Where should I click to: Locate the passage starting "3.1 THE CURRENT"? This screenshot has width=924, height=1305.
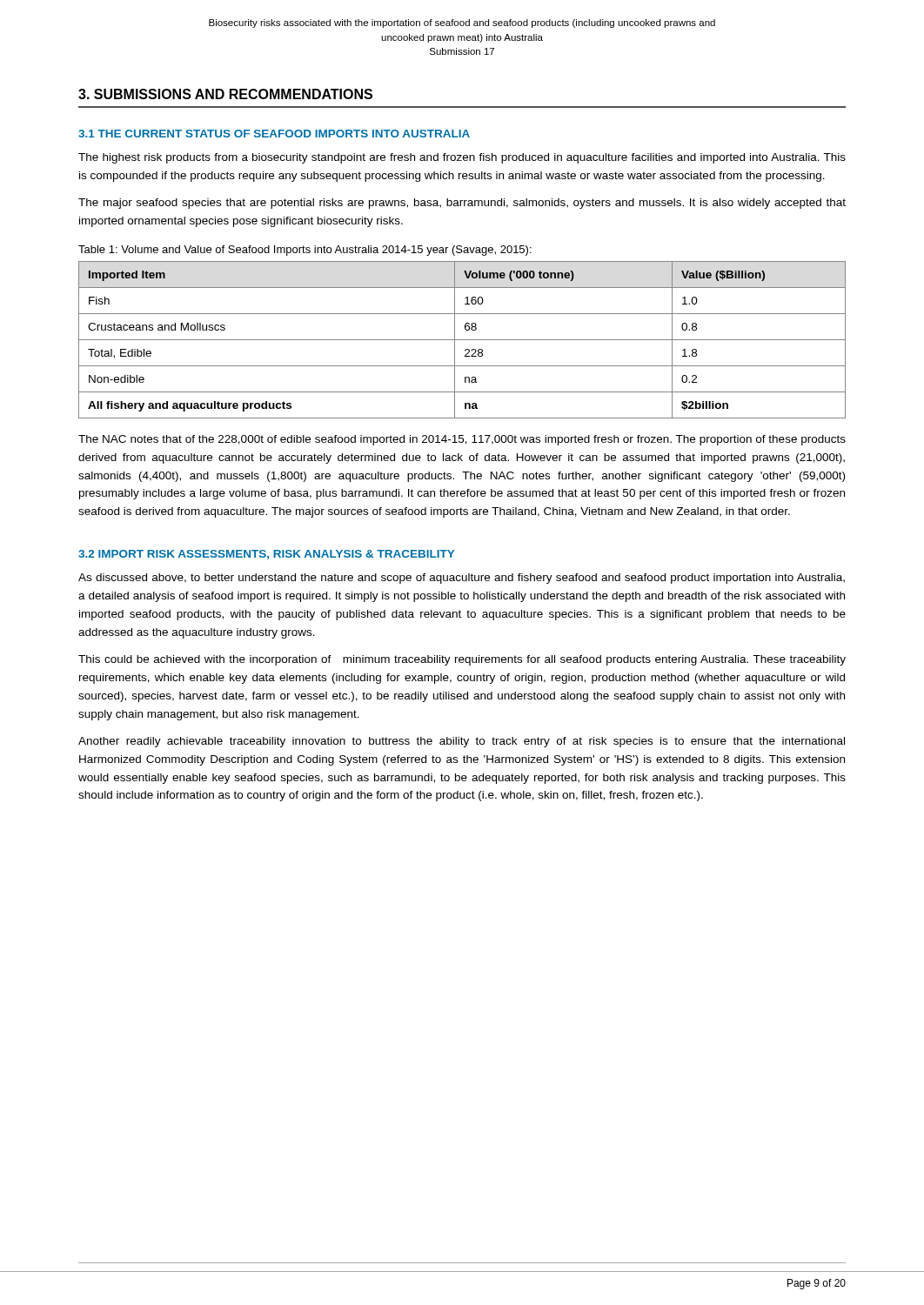pyautogui.click(x=274, y=134)
